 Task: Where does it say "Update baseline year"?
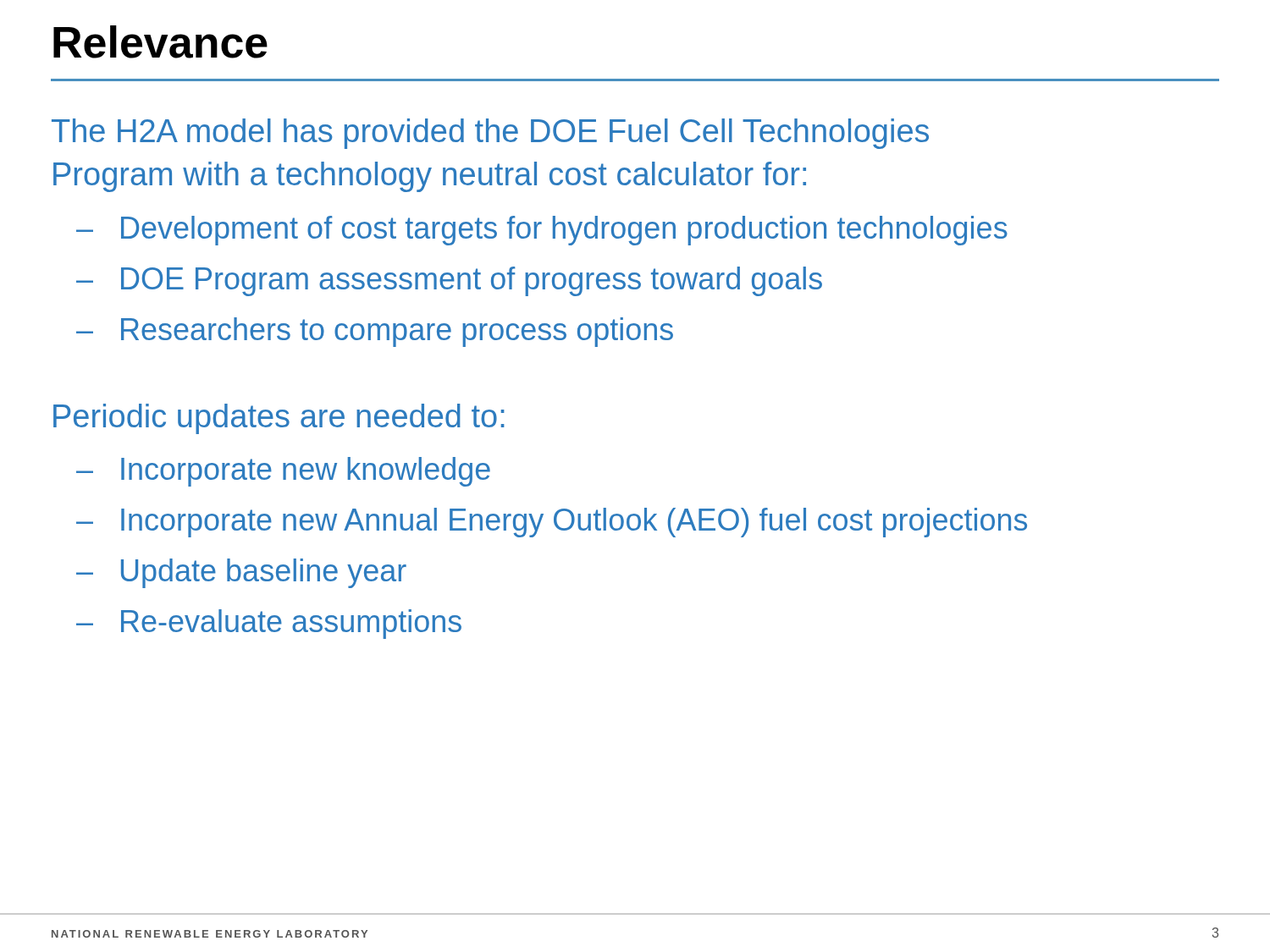pyautogui.click(x=263, y=571)
